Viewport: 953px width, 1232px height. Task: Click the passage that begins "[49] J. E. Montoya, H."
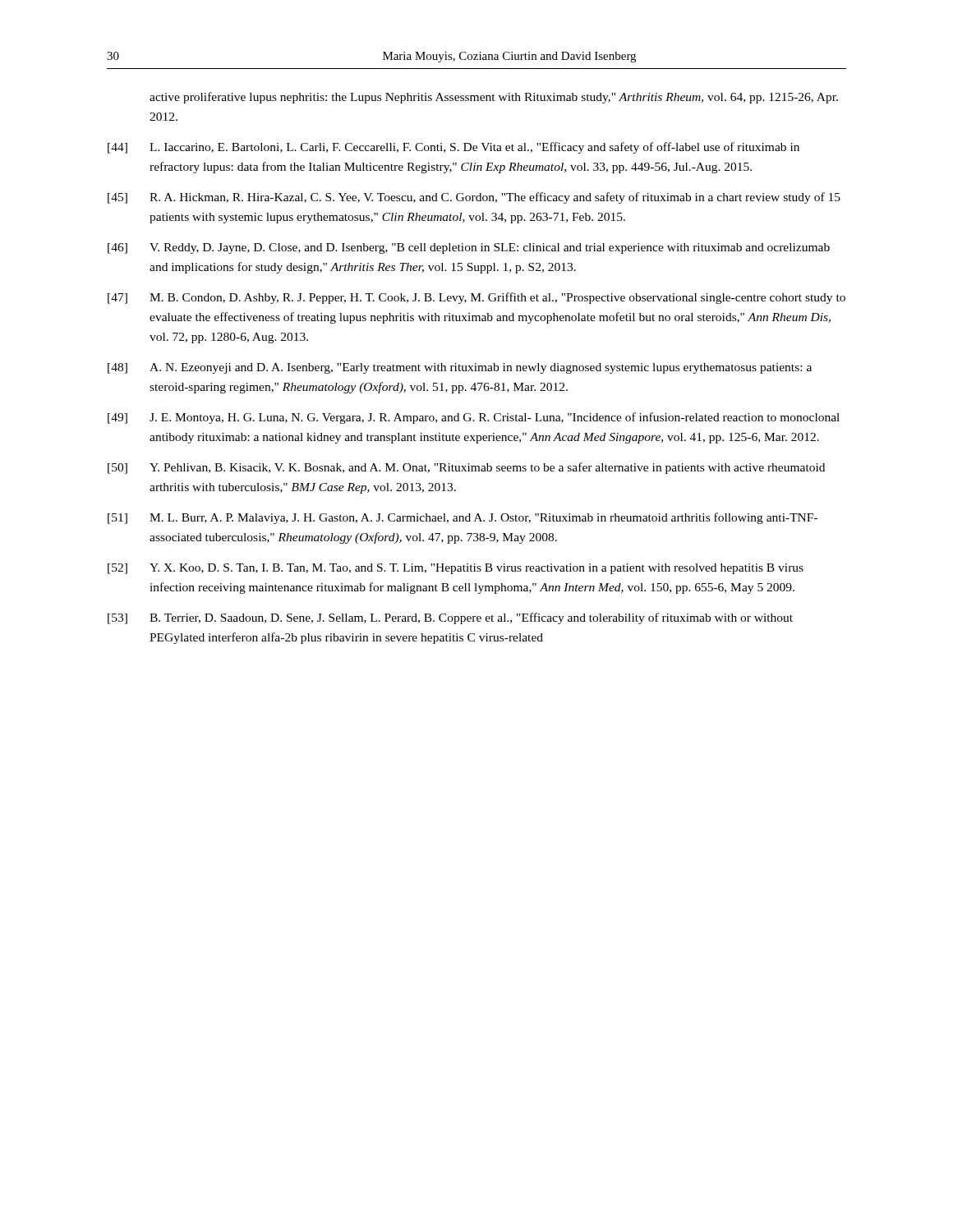(476, 427)
